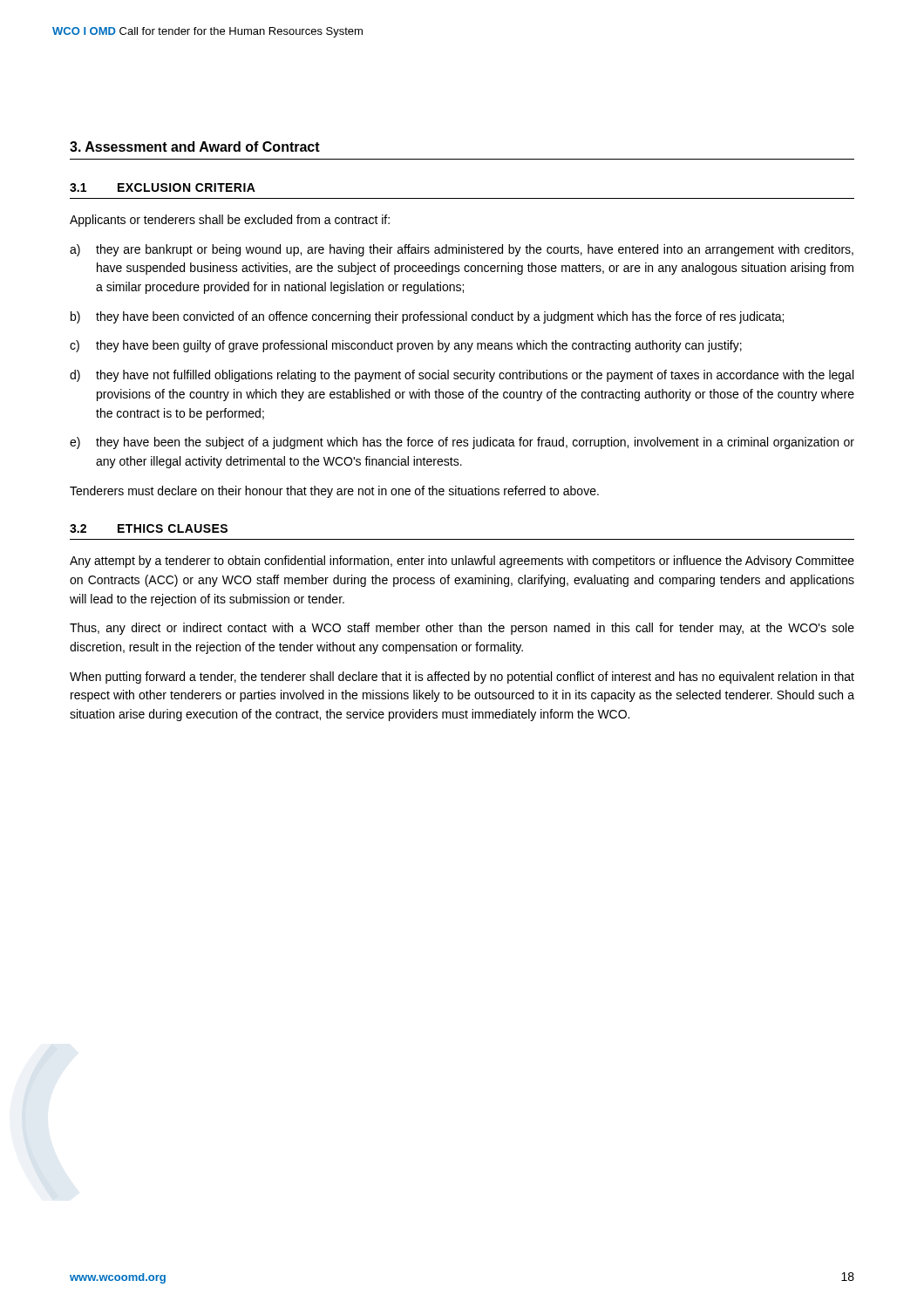924x1308 pixels.
Task: Find the block on this page that starts "b) they have been"
Action: 462,317
